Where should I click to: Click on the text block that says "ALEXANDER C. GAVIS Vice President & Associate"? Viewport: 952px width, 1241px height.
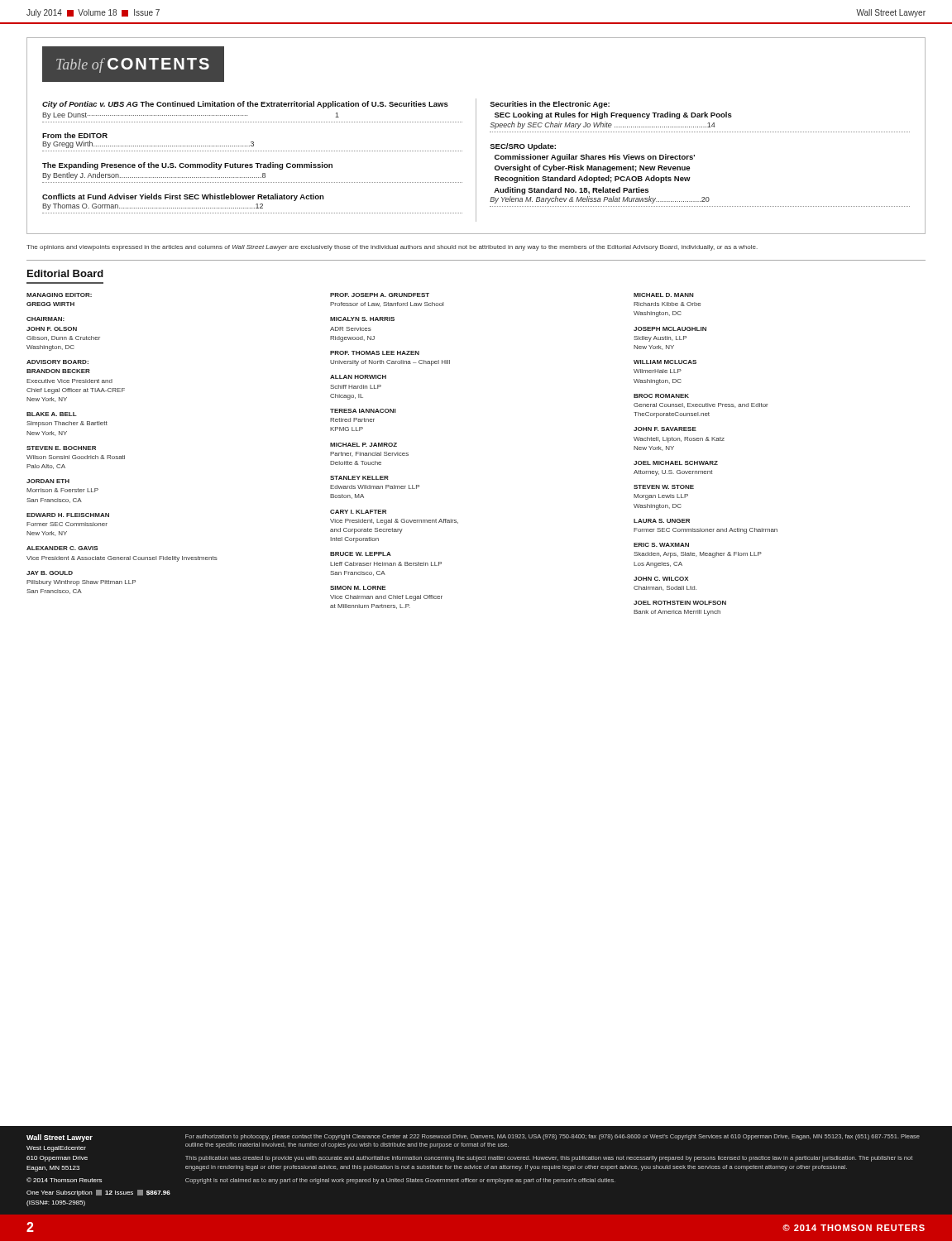click(x=172, y=553)
